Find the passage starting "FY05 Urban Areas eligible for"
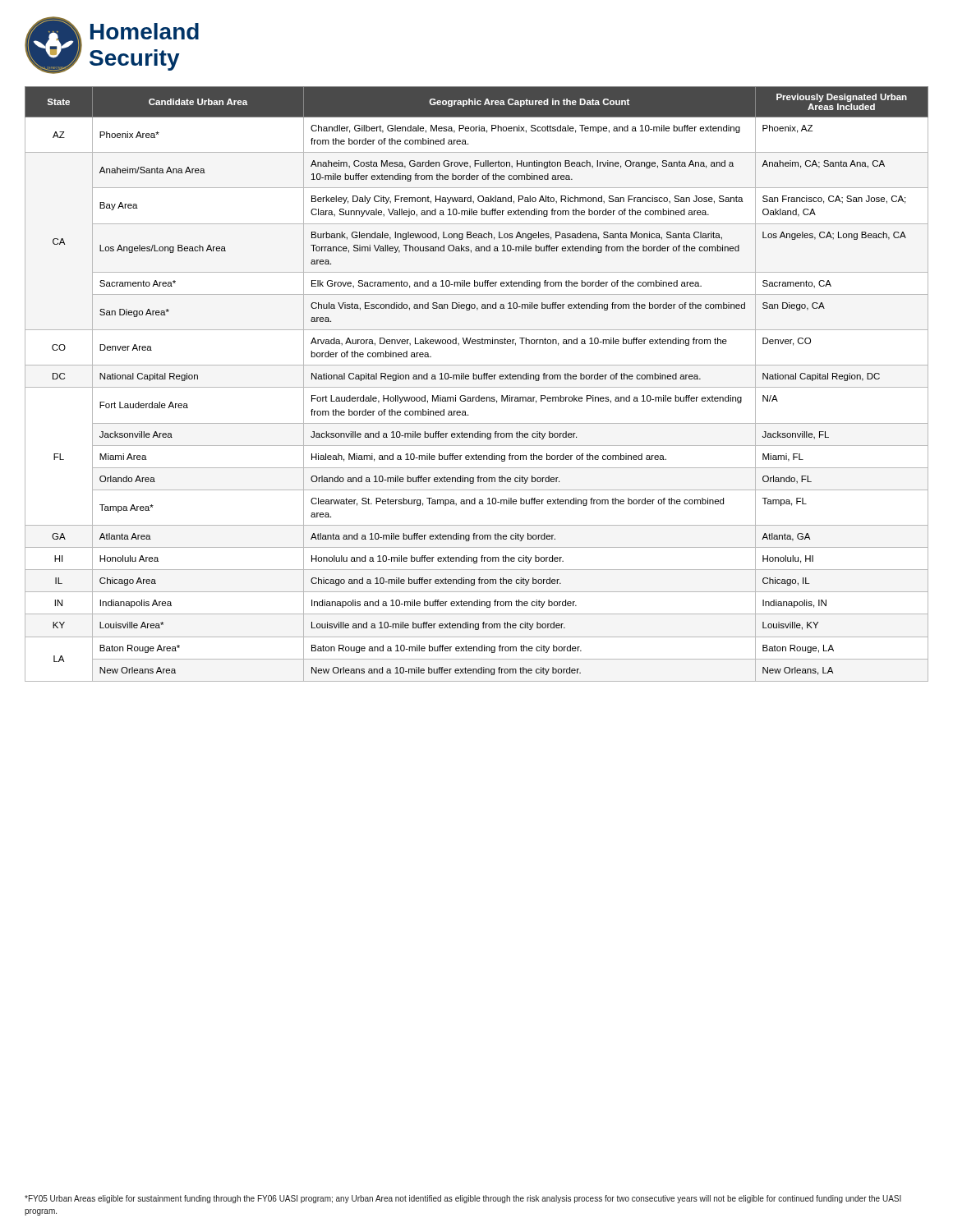The height and width of the screenshot is (1232, 953). (463, 1205)
